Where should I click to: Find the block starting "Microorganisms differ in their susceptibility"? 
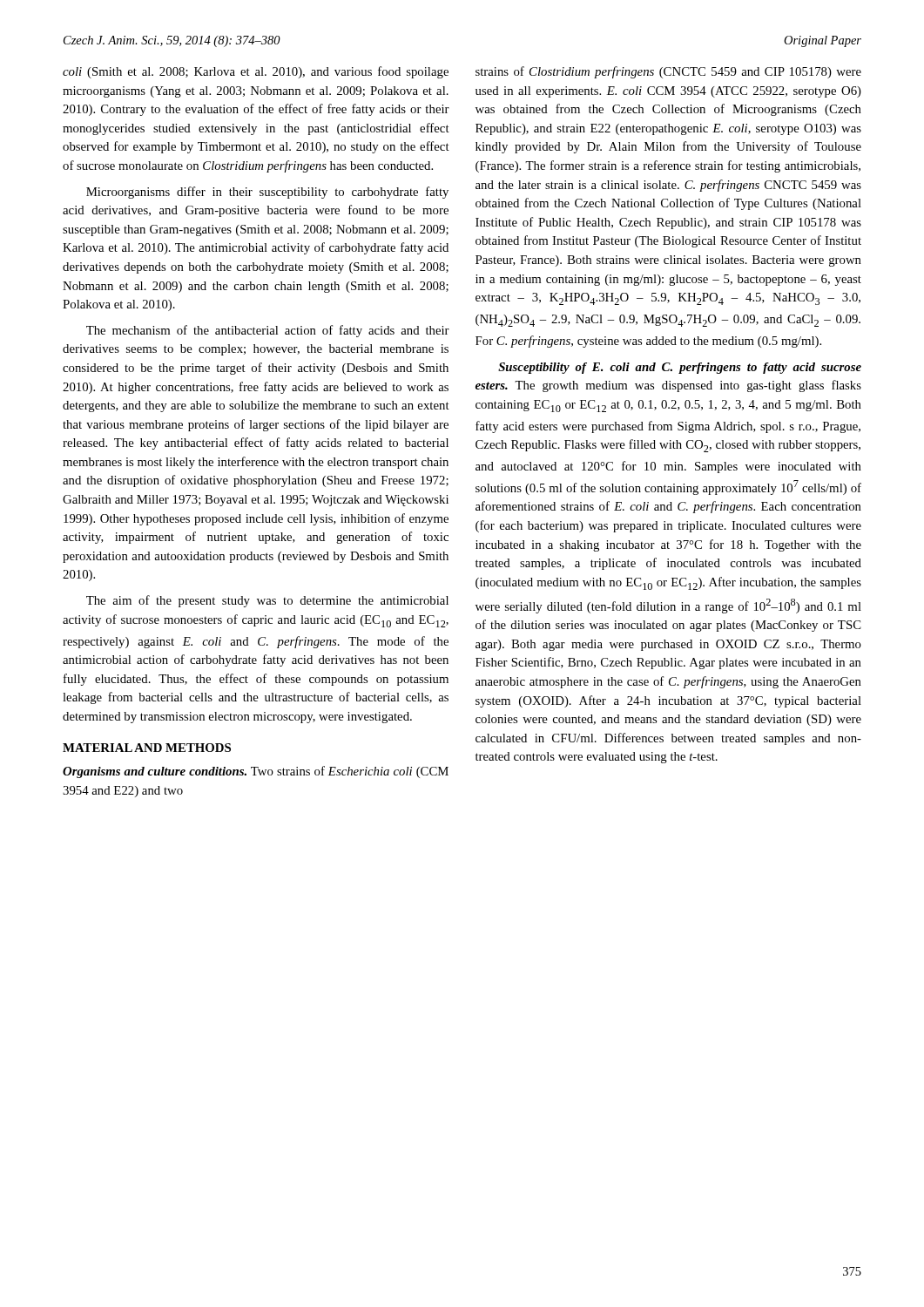256,248
